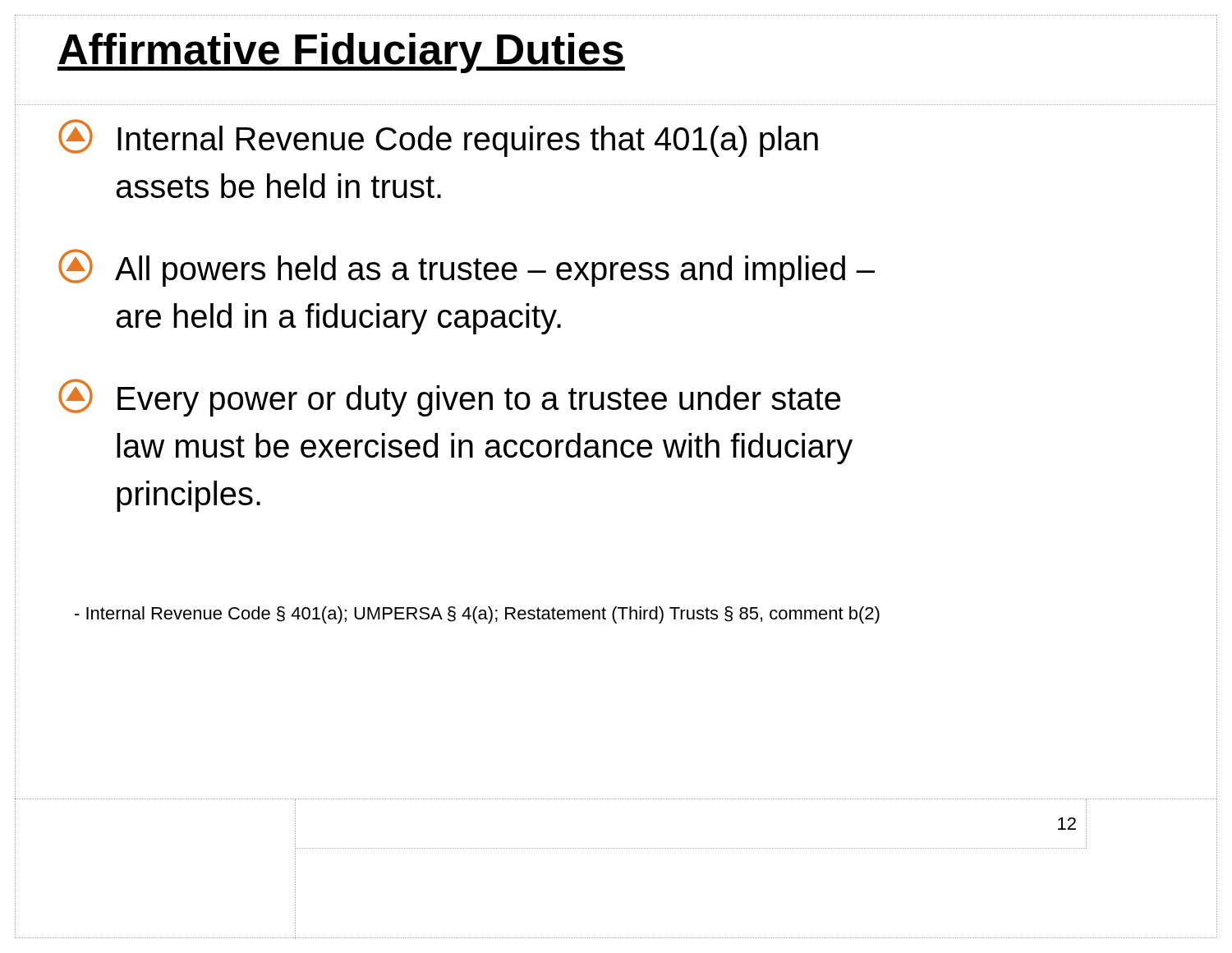Point to the element starting "Internal Revenue Code §"
The width and height of the screenshot is (1232, 953).
click(x=477, y=613)
